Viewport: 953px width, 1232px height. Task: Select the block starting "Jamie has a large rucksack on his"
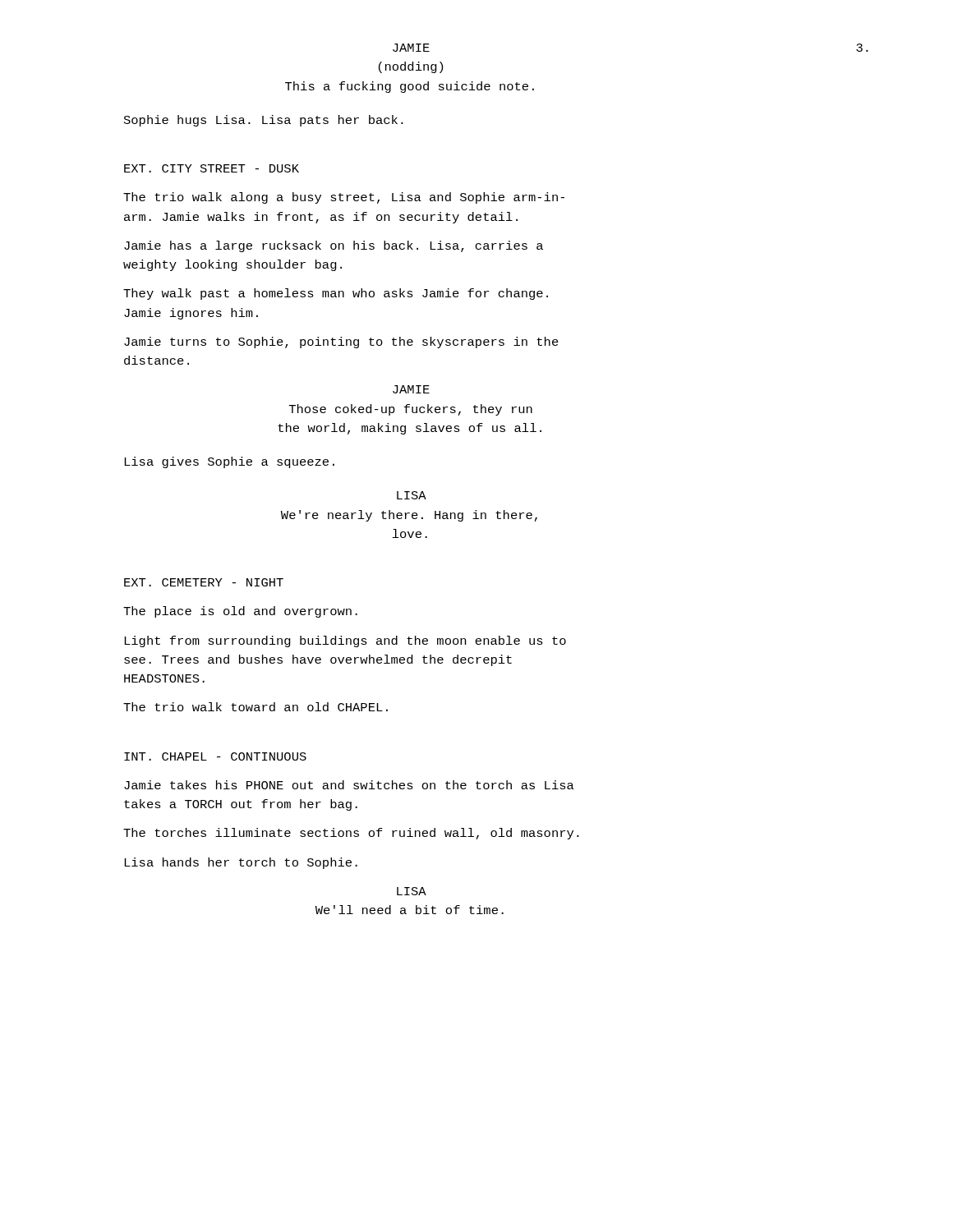411,256
